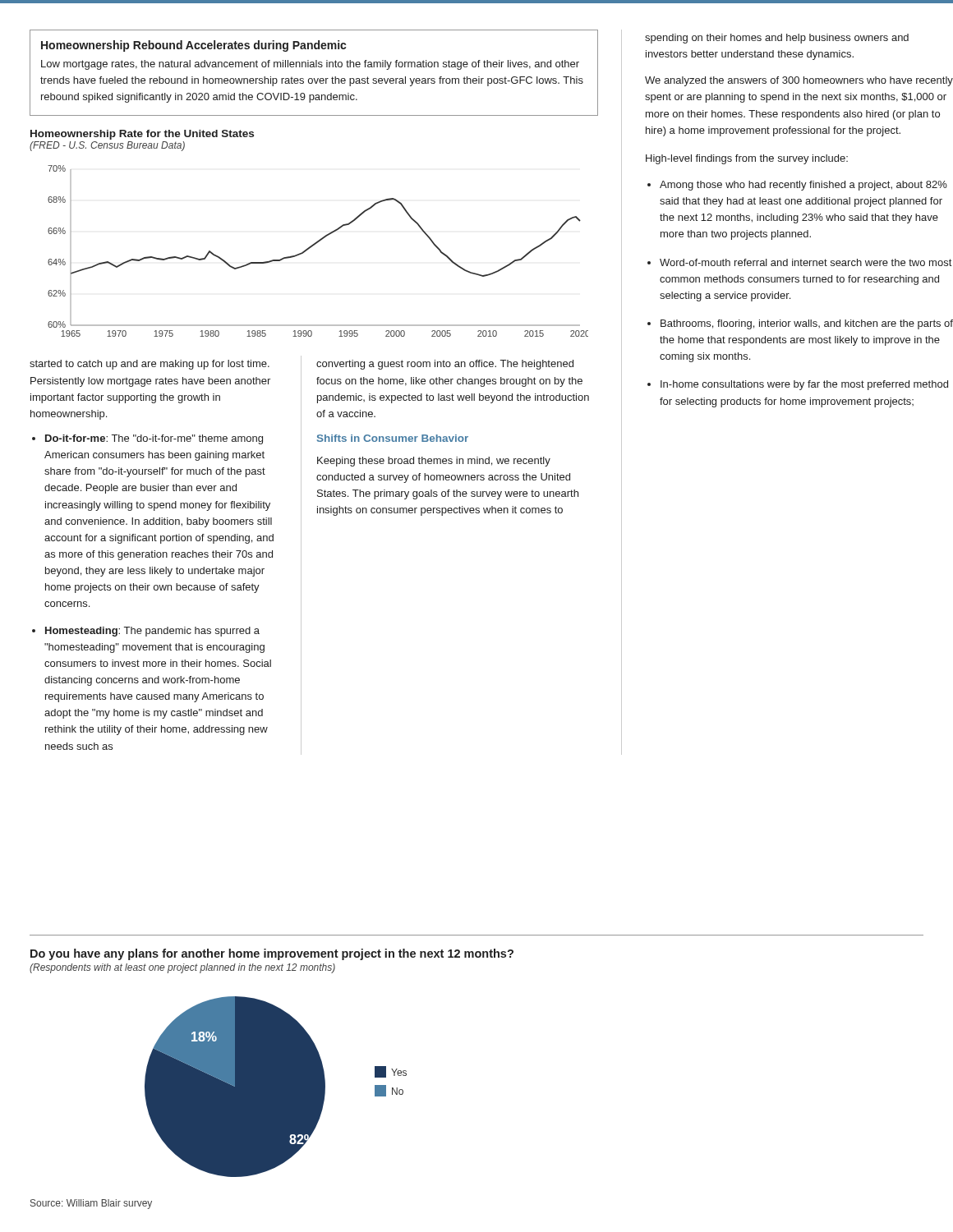Point to the passage starting "We analyzed the answers of 300"
Viewport: 953px width, 1232px height.
point(799,105)
